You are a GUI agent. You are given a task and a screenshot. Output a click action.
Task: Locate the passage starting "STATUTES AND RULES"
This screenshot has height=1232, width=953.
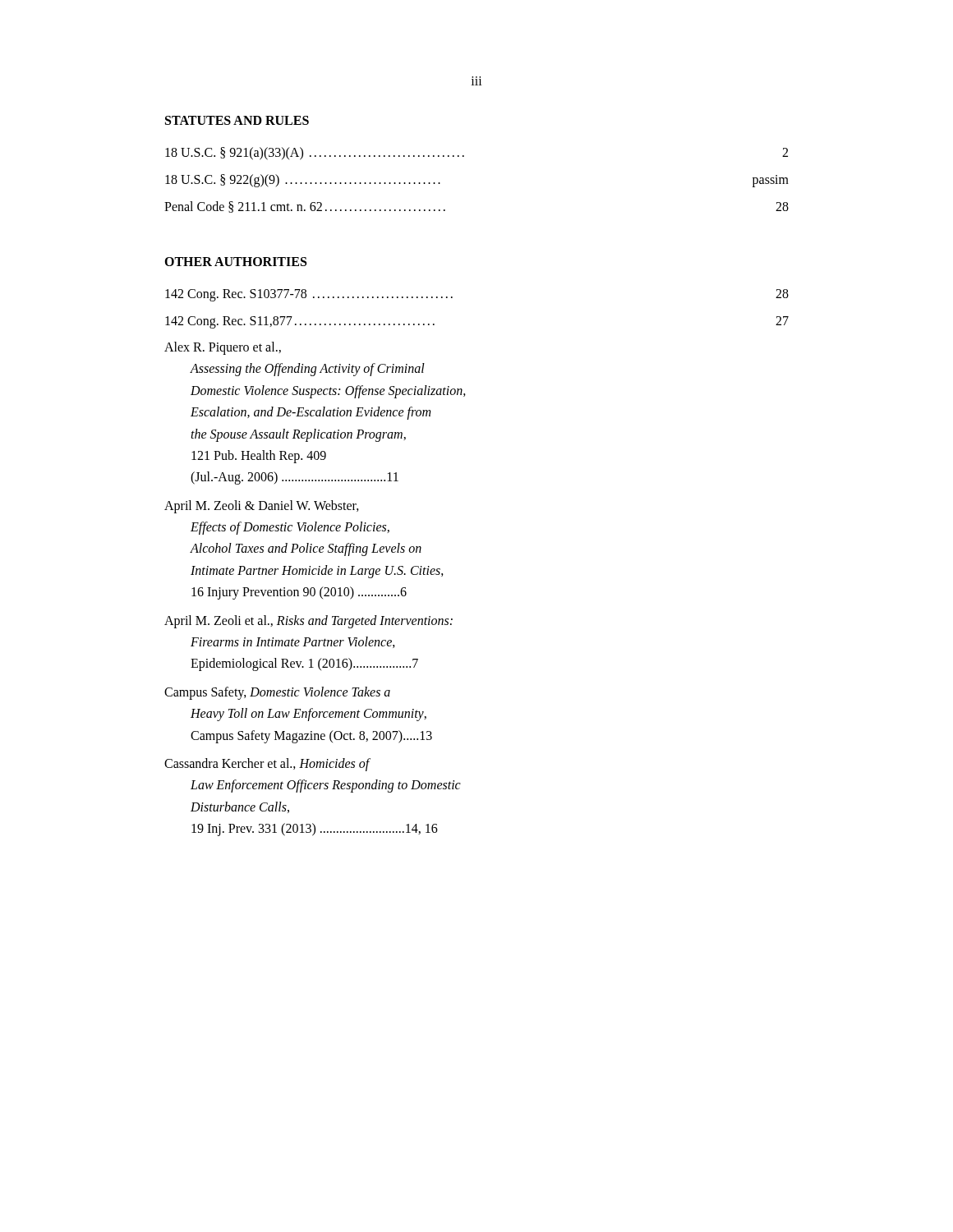pos(237,120)
